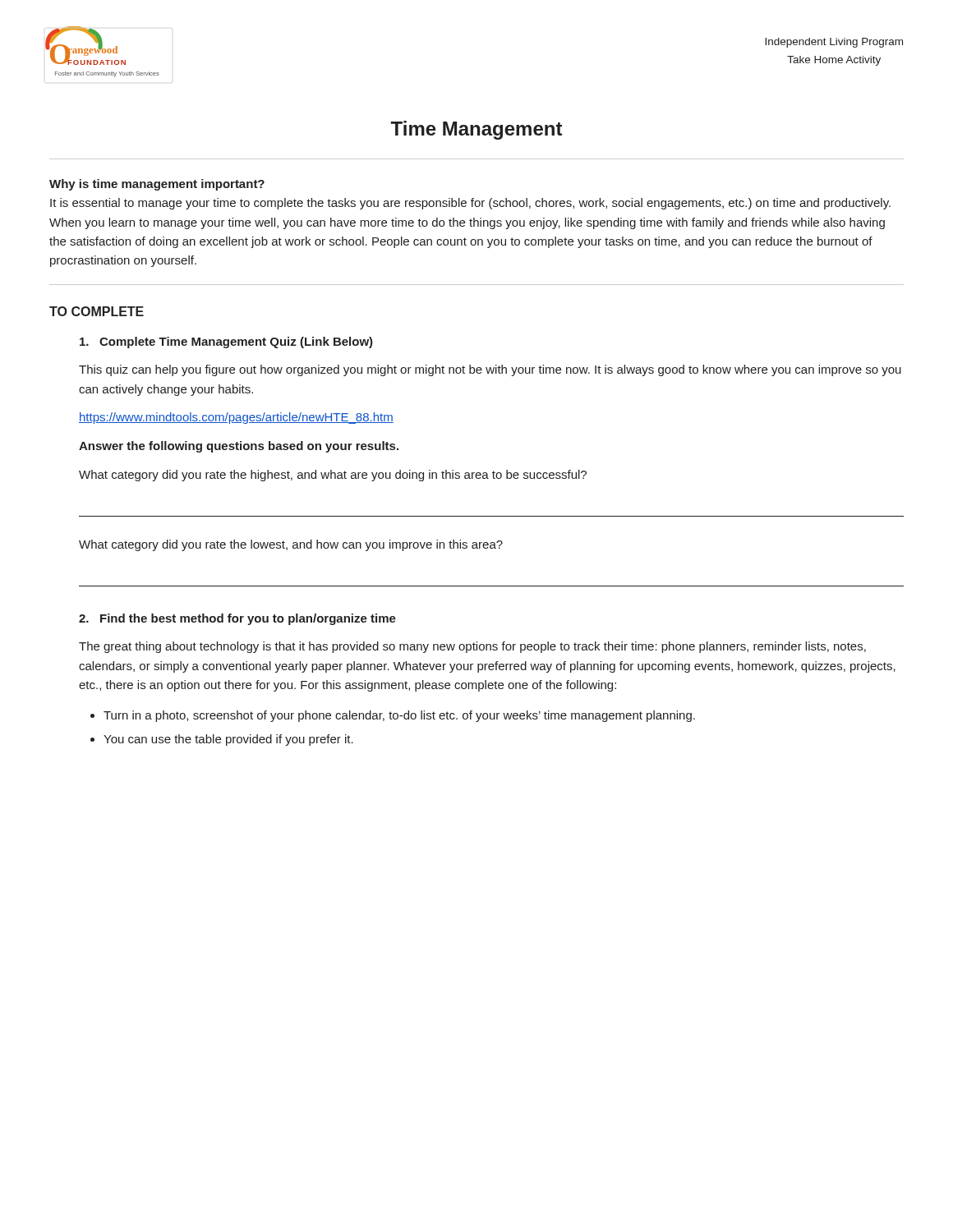The image size is (953, 1232).
Task: Point to the text block starting "Turn in a"
Action: 400,715
